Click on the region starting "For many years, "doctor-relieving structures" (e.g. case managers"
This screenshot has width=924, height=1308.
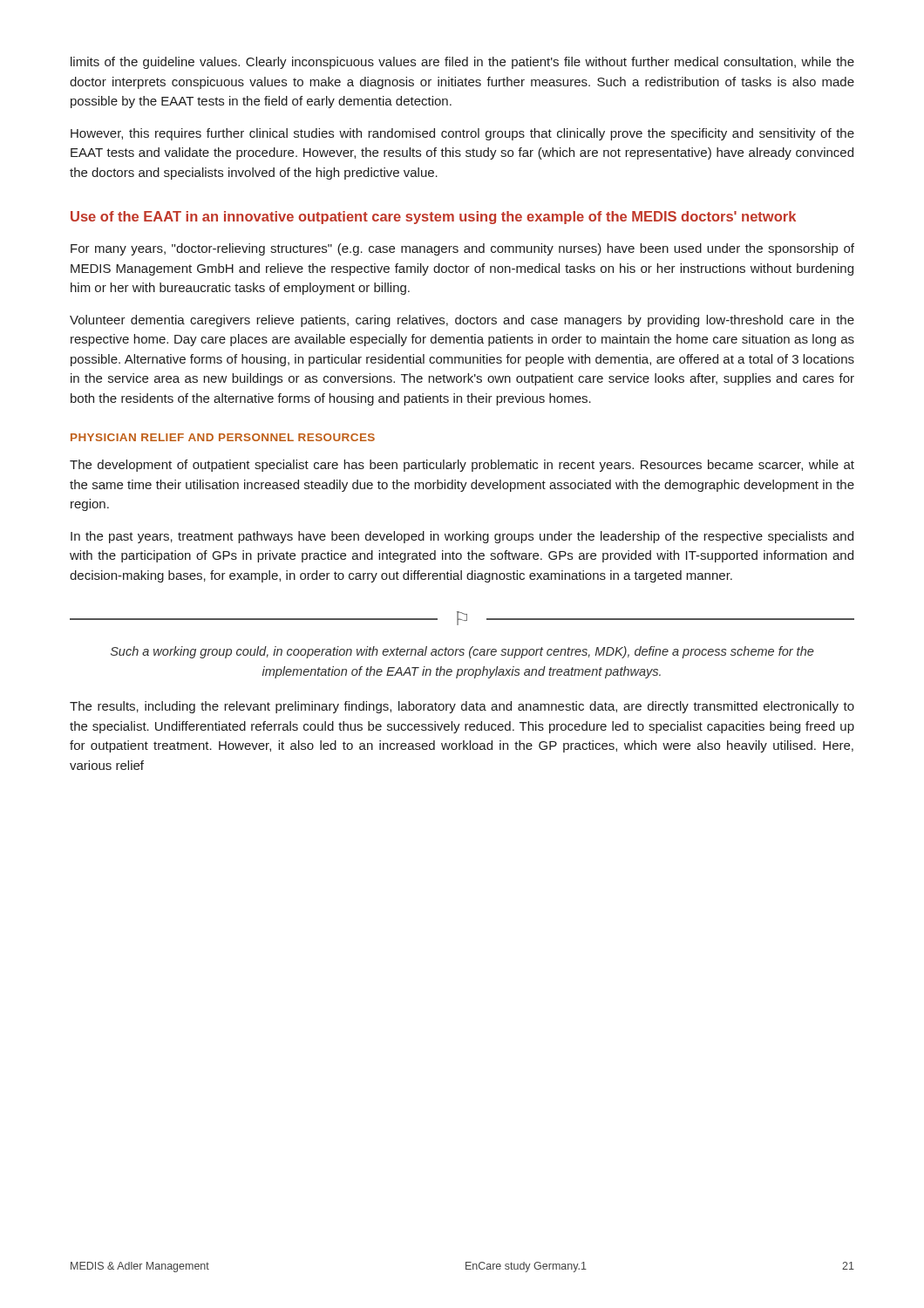point(462,268)
